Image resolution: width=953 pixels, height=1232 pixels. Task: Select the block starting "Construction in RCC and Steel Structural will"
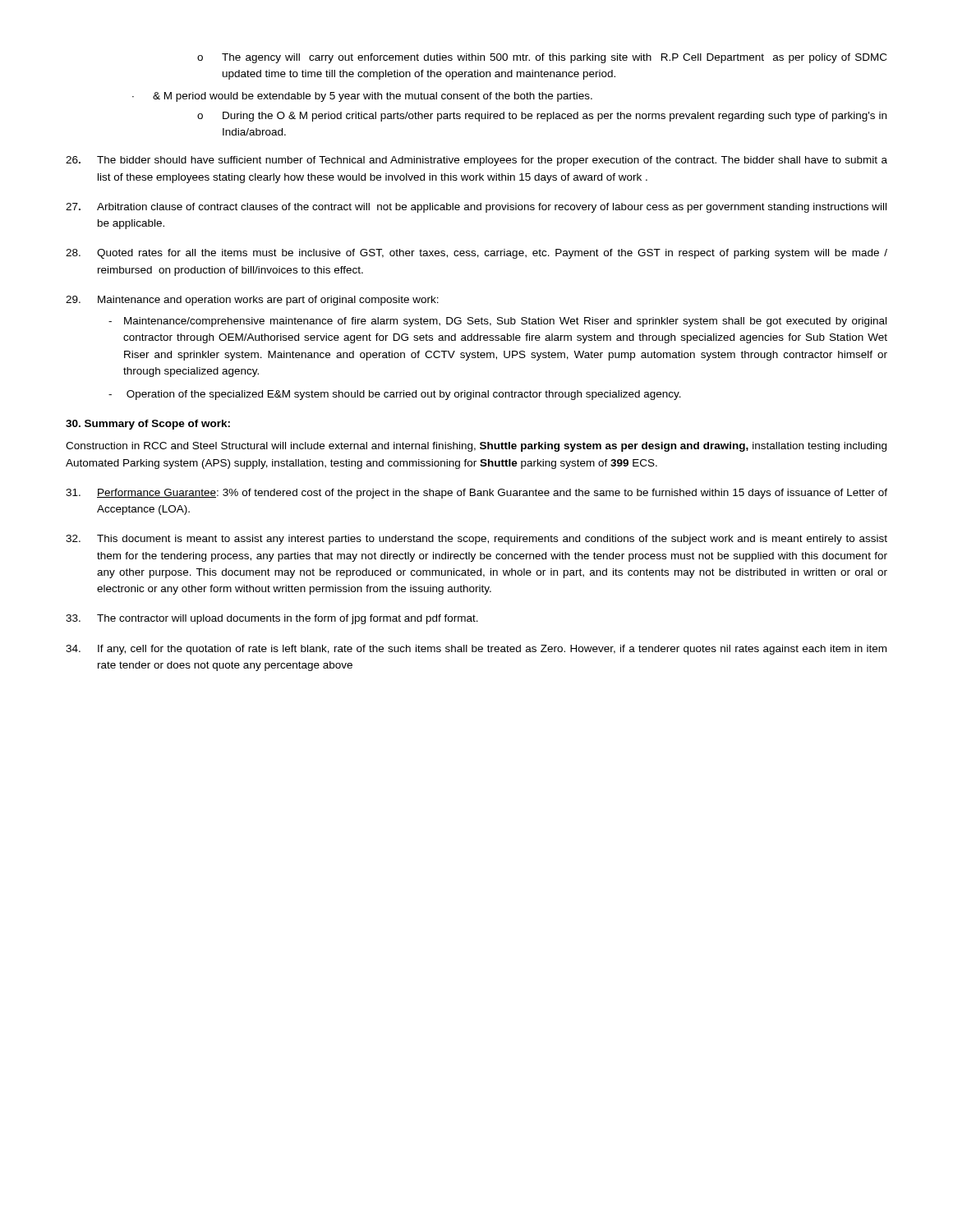(x=476, y=454)
